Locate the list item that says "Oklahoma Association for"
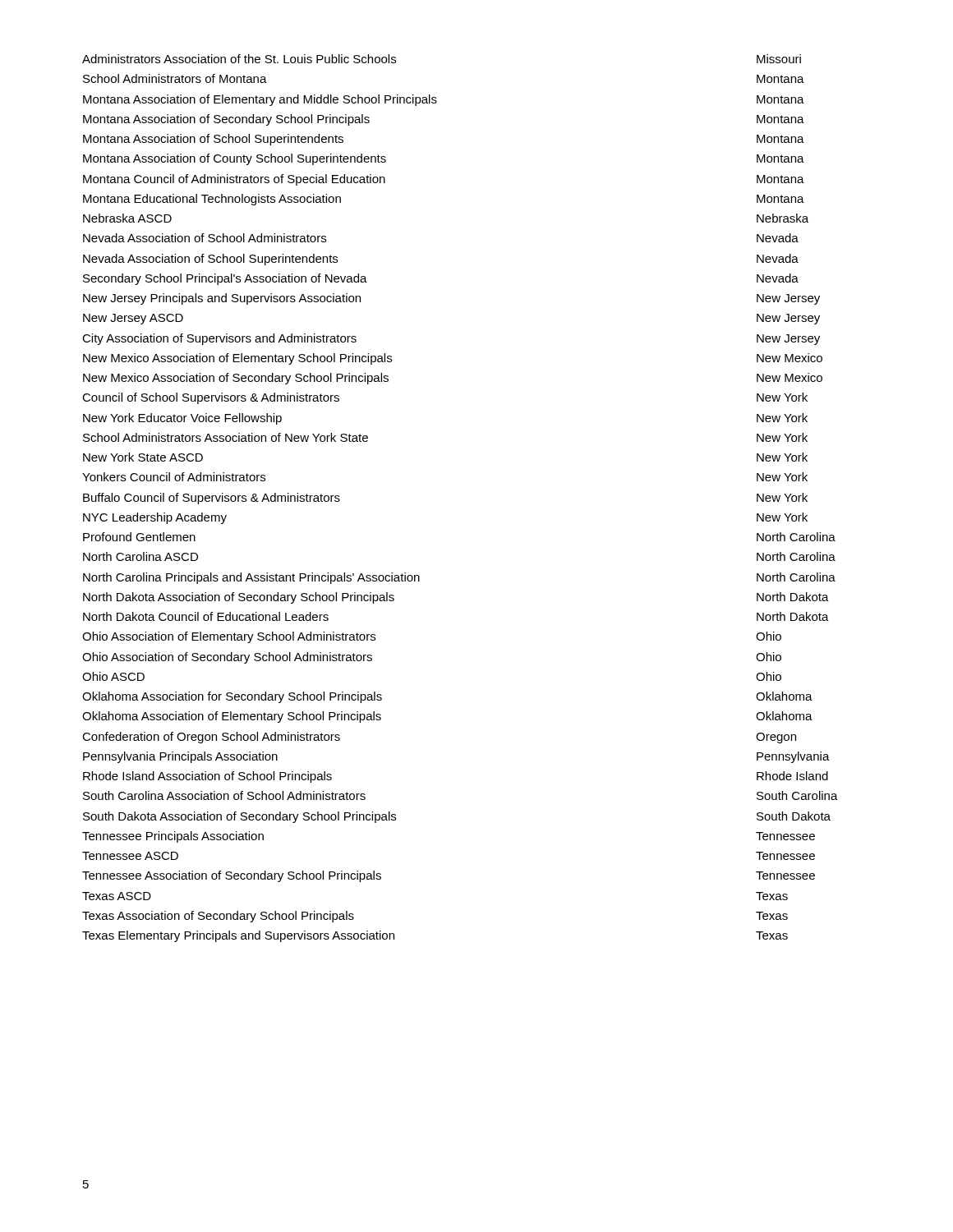This screenshot has width=953, height=1232. (x=230, y=697)
